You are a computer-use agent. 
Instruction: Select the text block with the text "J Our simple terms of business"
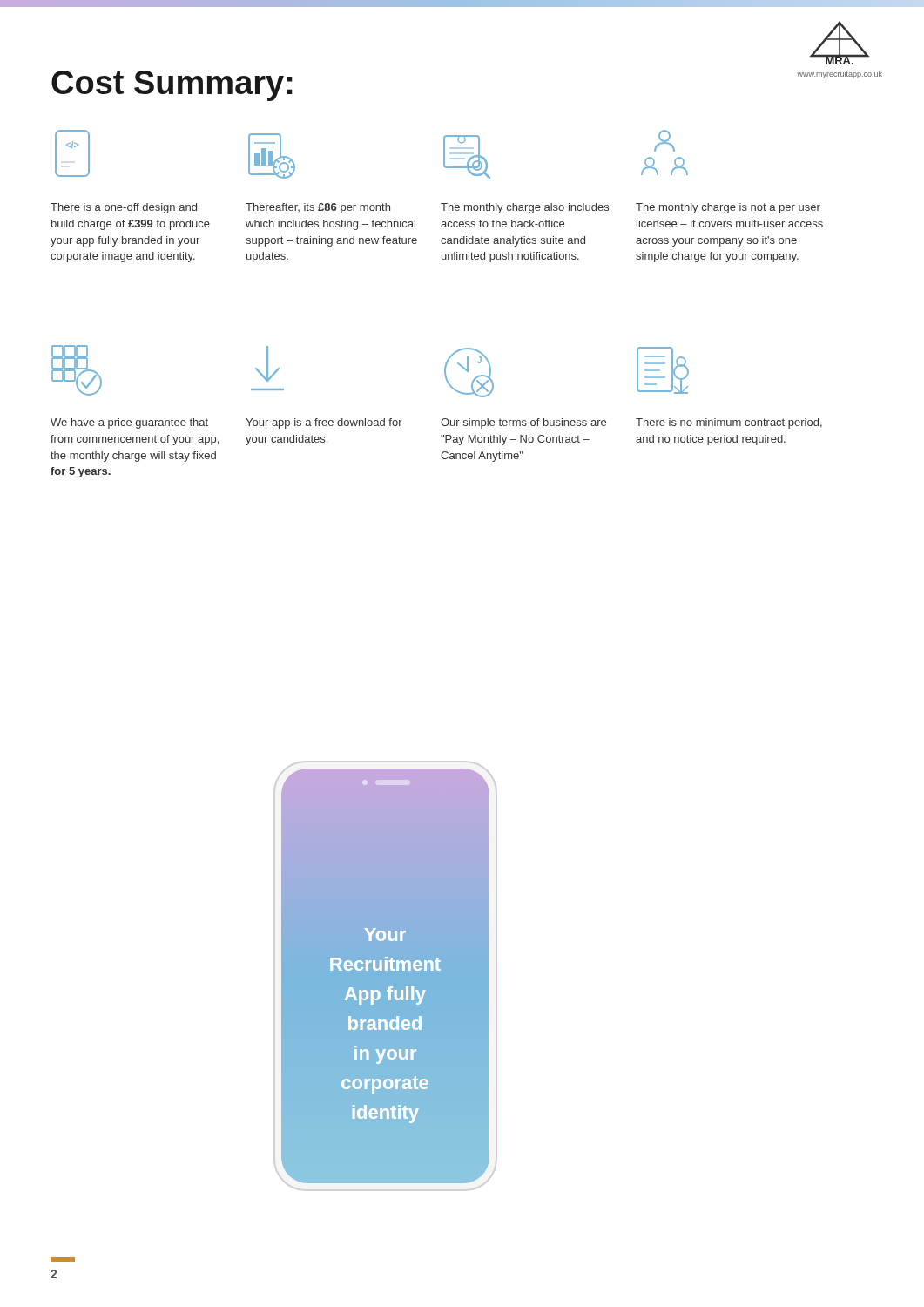(x=469, y=372)
